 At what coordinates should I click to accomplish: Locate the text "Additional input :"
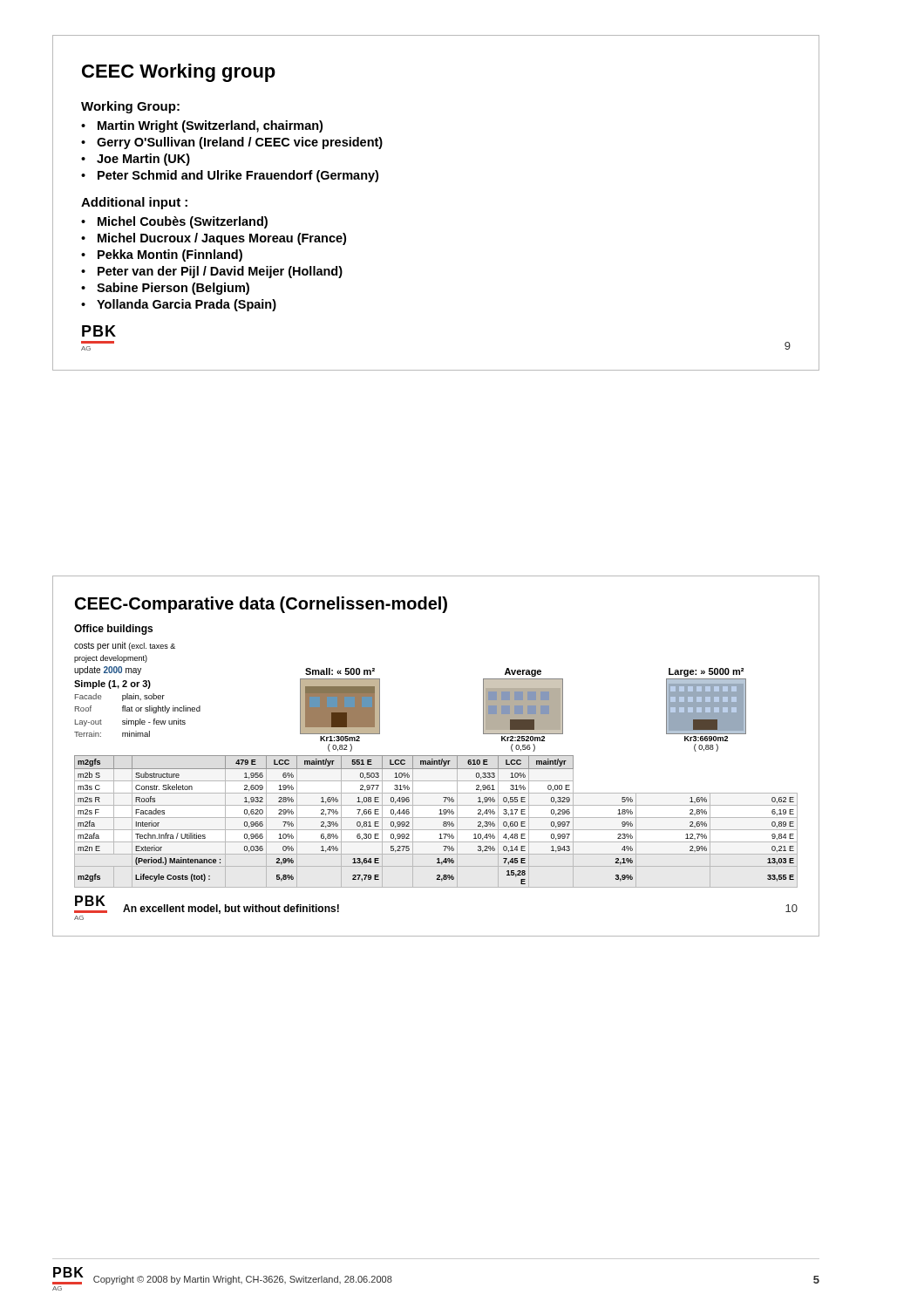135,202
